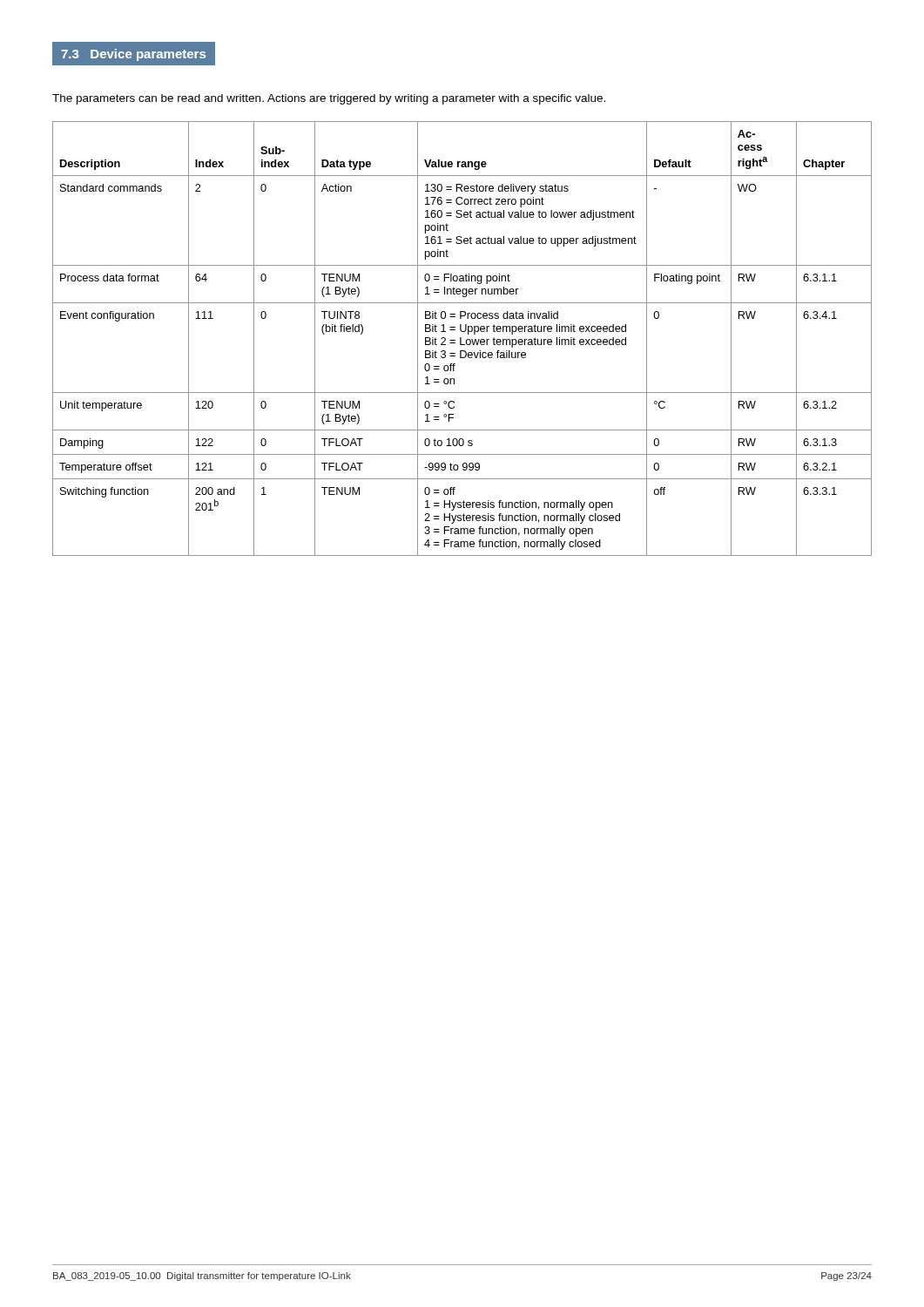Viewport: 924px width, 1307px height.
Task: Find "7.3 Device parameters" on this page
Action: (134, 54)
